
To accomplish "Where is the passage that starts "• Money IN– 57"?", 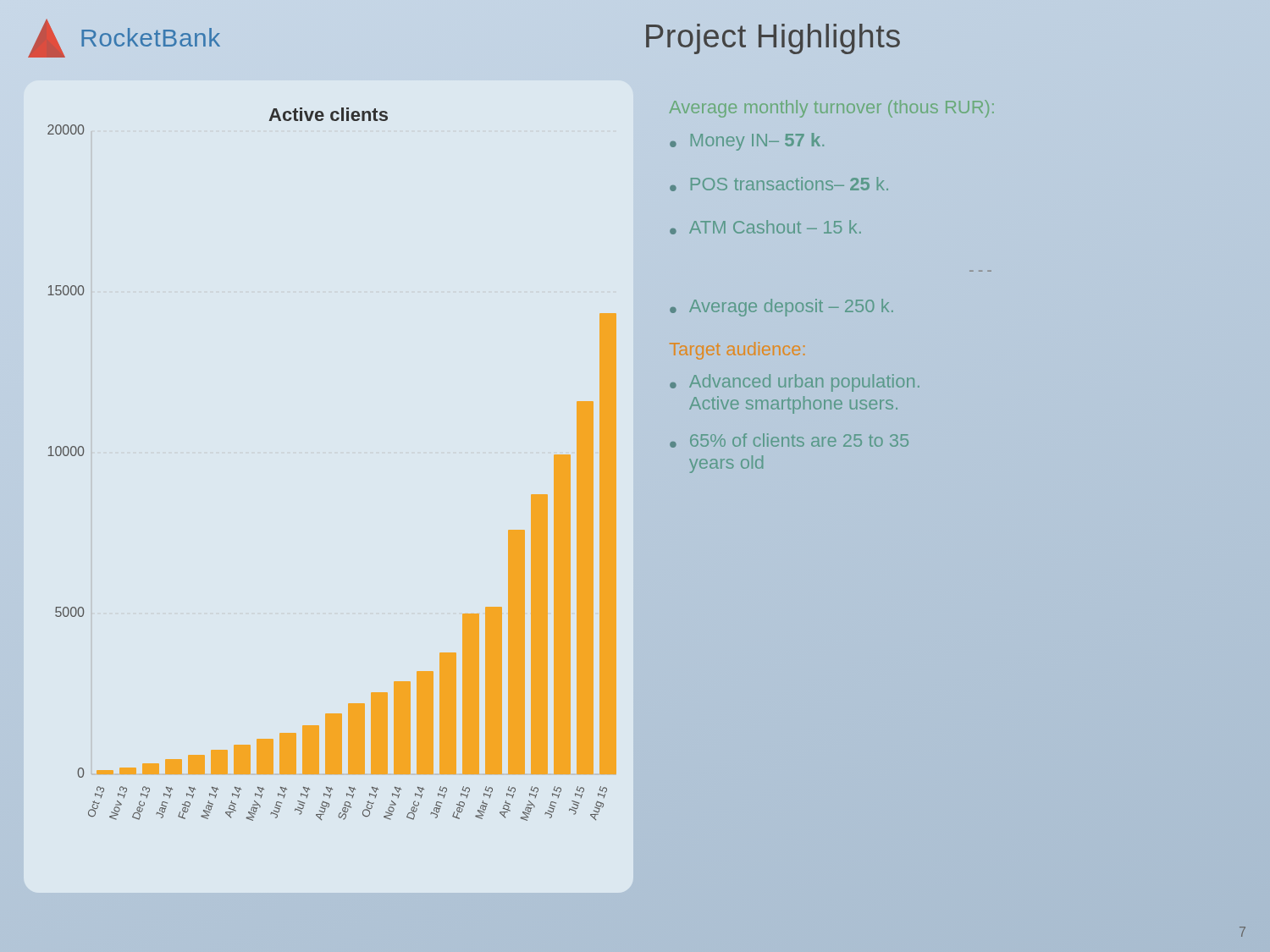I will coord(747,144).
